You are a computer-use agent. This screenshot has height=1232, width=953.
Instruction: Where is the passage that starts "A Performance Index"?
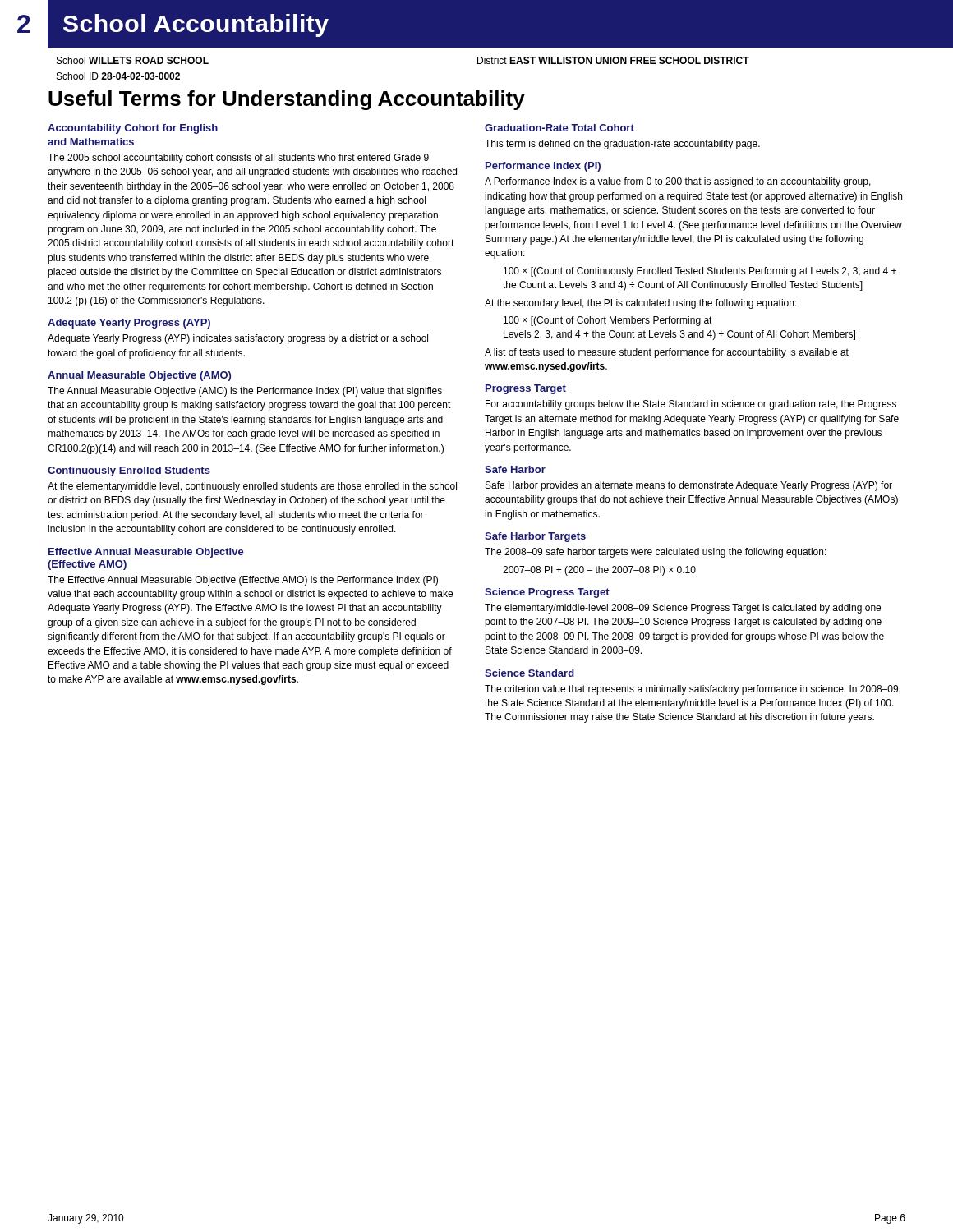point(694,218)
